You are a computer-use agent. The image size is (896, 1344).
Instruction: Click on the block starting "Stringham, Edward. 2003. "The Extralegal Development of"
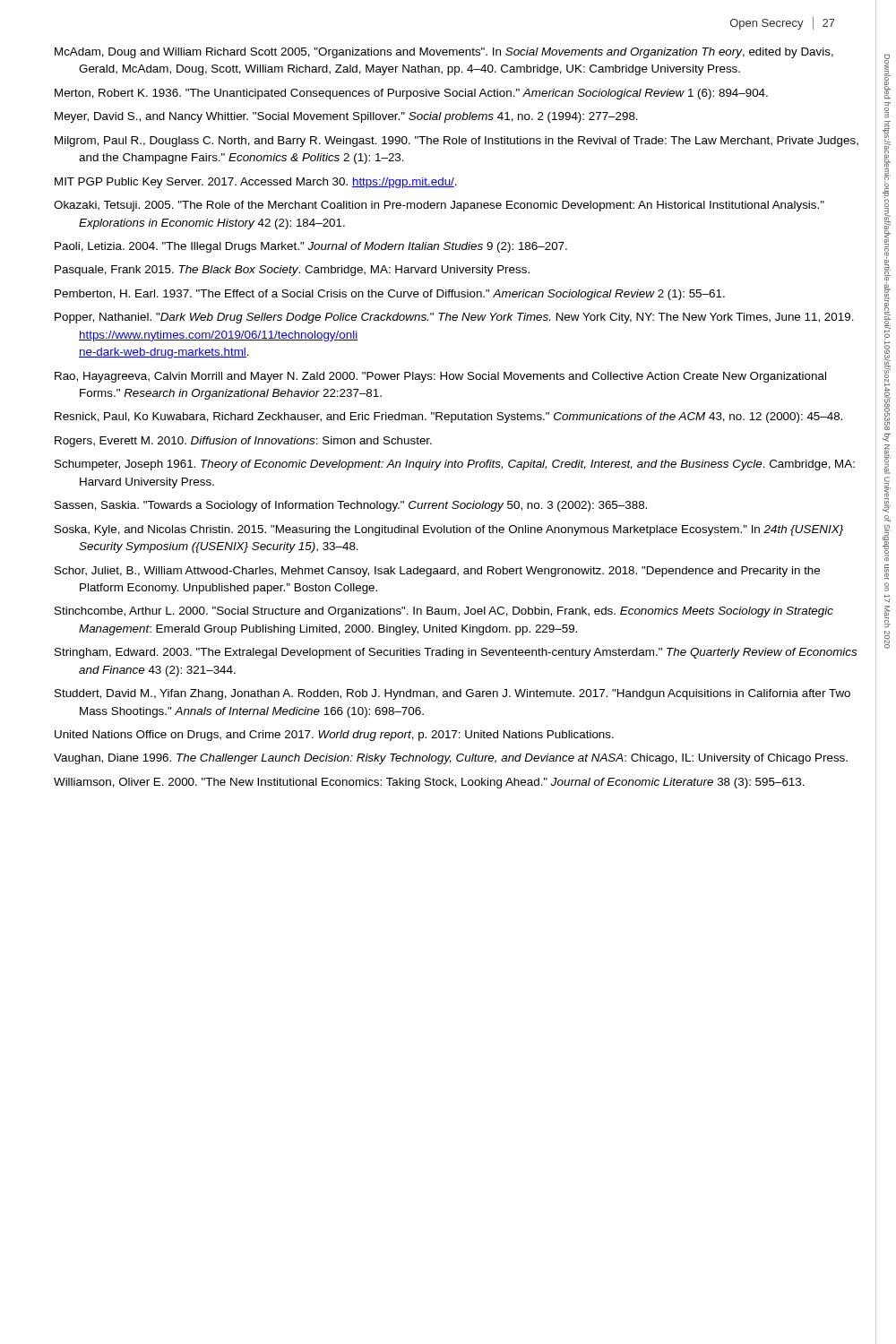click(459, 661)
